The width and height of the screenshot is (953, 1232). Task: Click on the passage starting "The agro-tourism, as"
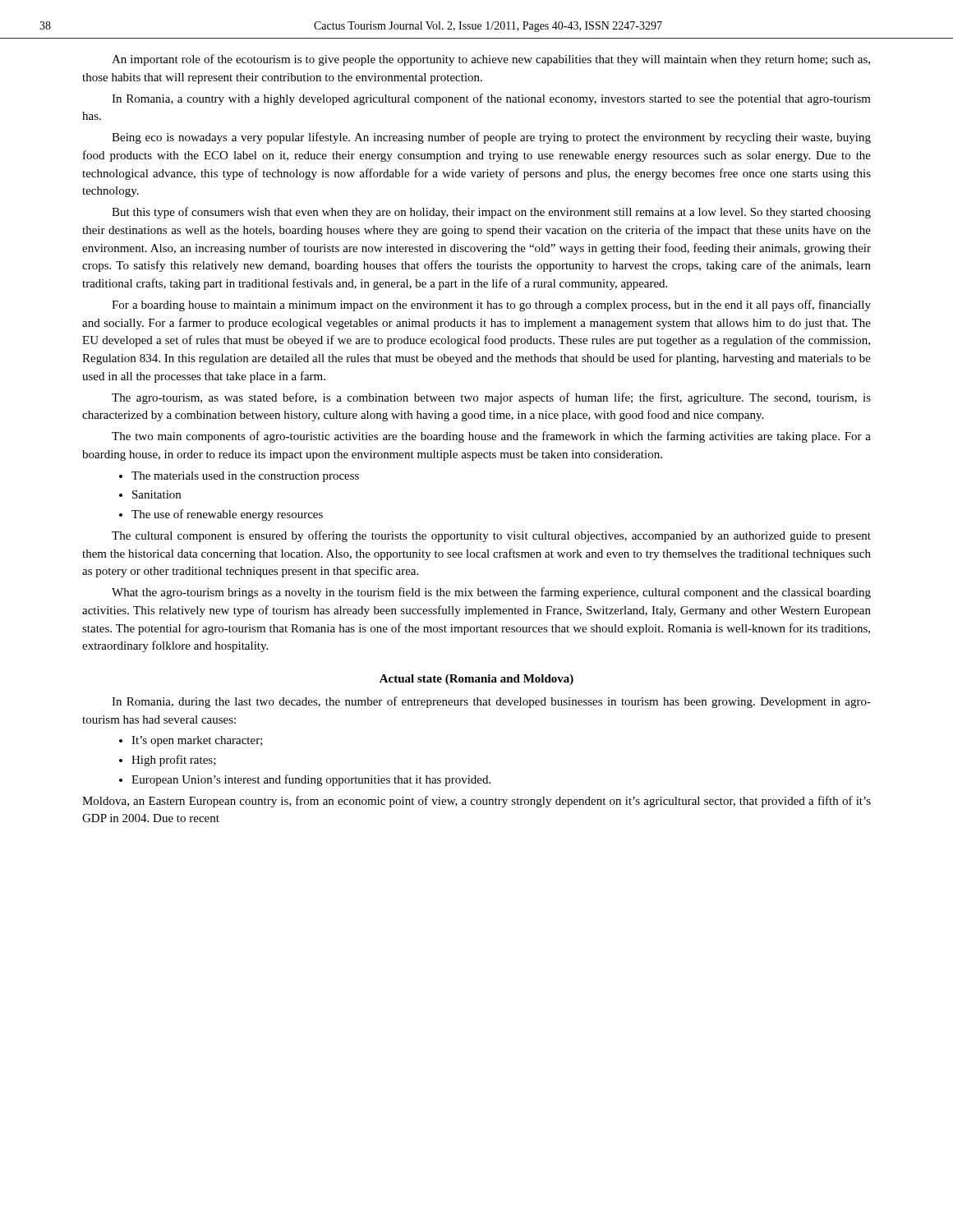[x=476, y=406]
